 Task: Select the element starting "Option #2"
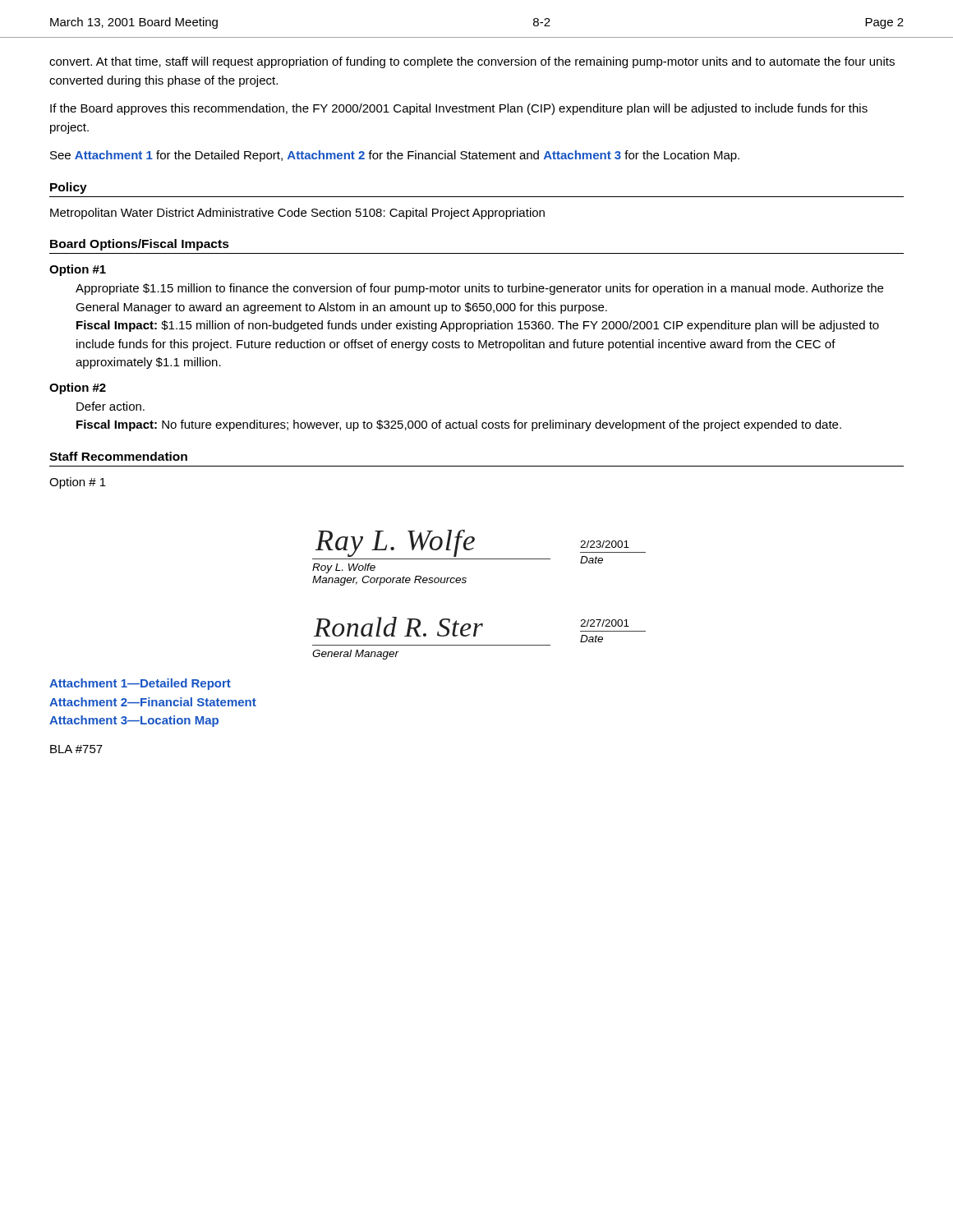pos(78,387)
